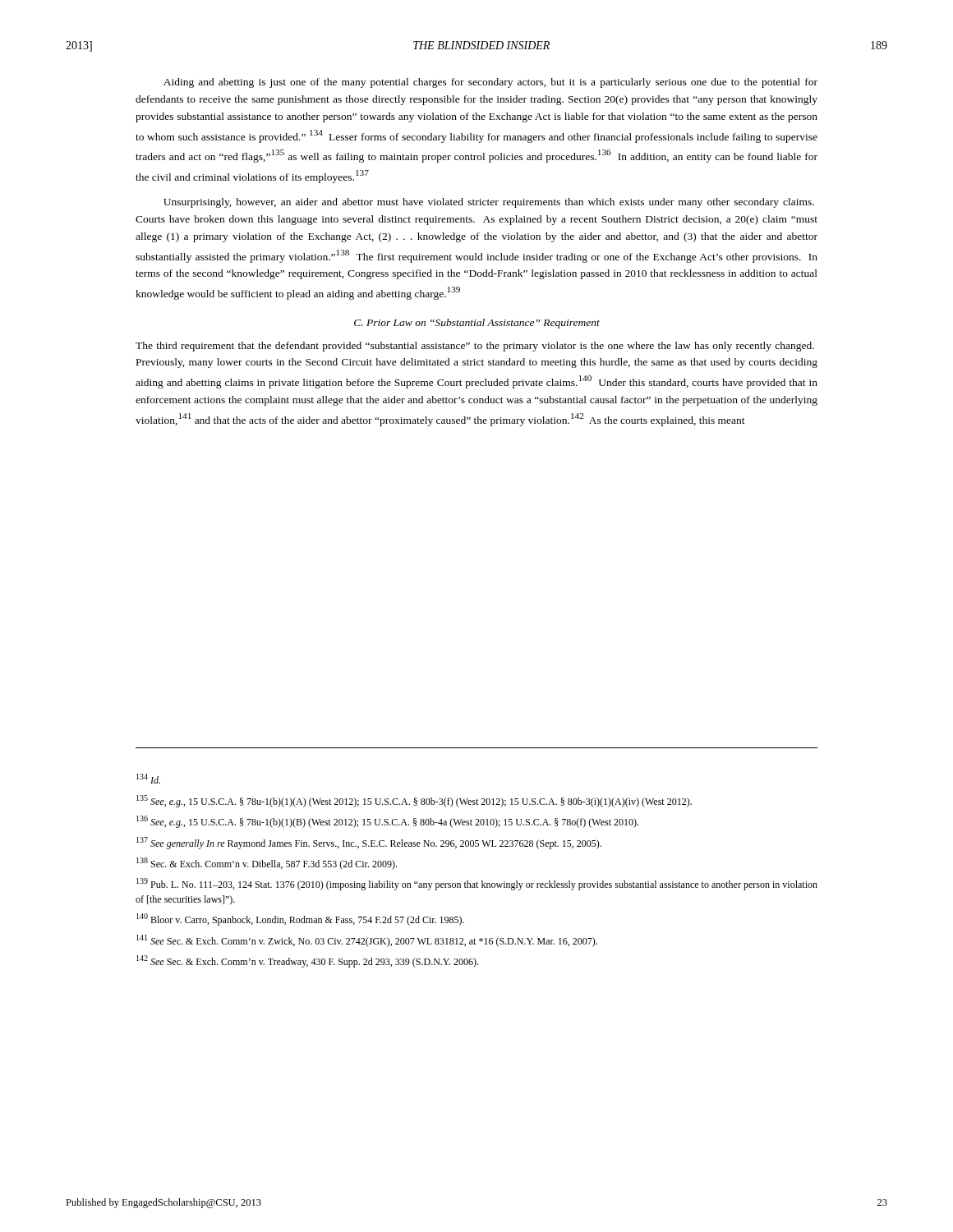Select the element starting "Unsurprisingly, however, an aider"
Screen dimensions: 1232x953
click(476, 248)
